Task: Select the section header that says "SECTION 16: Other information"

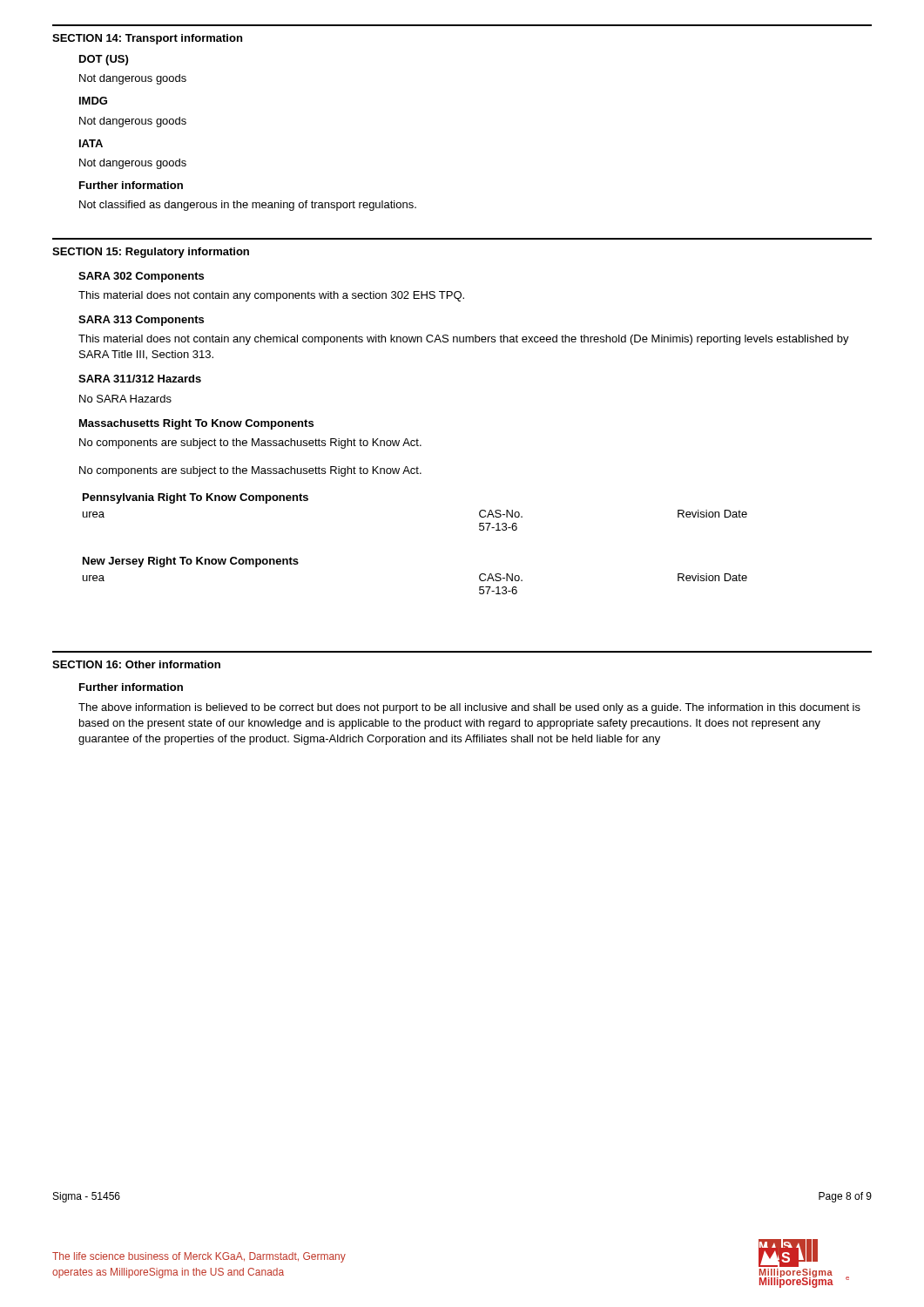Action: (137, 665)
